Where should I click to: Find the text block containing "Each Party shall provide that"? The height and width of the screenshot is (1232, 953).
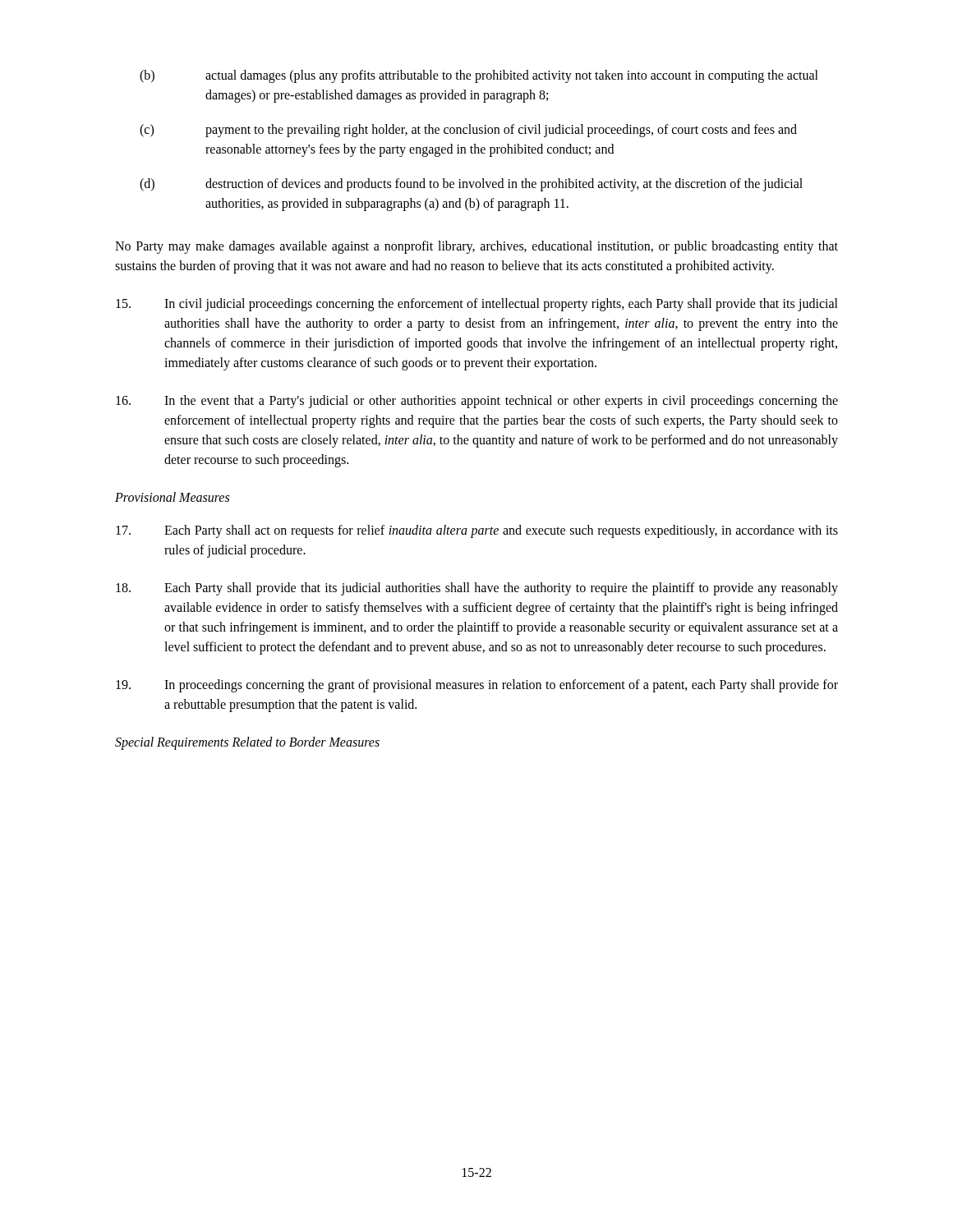(x=476, y=618)
